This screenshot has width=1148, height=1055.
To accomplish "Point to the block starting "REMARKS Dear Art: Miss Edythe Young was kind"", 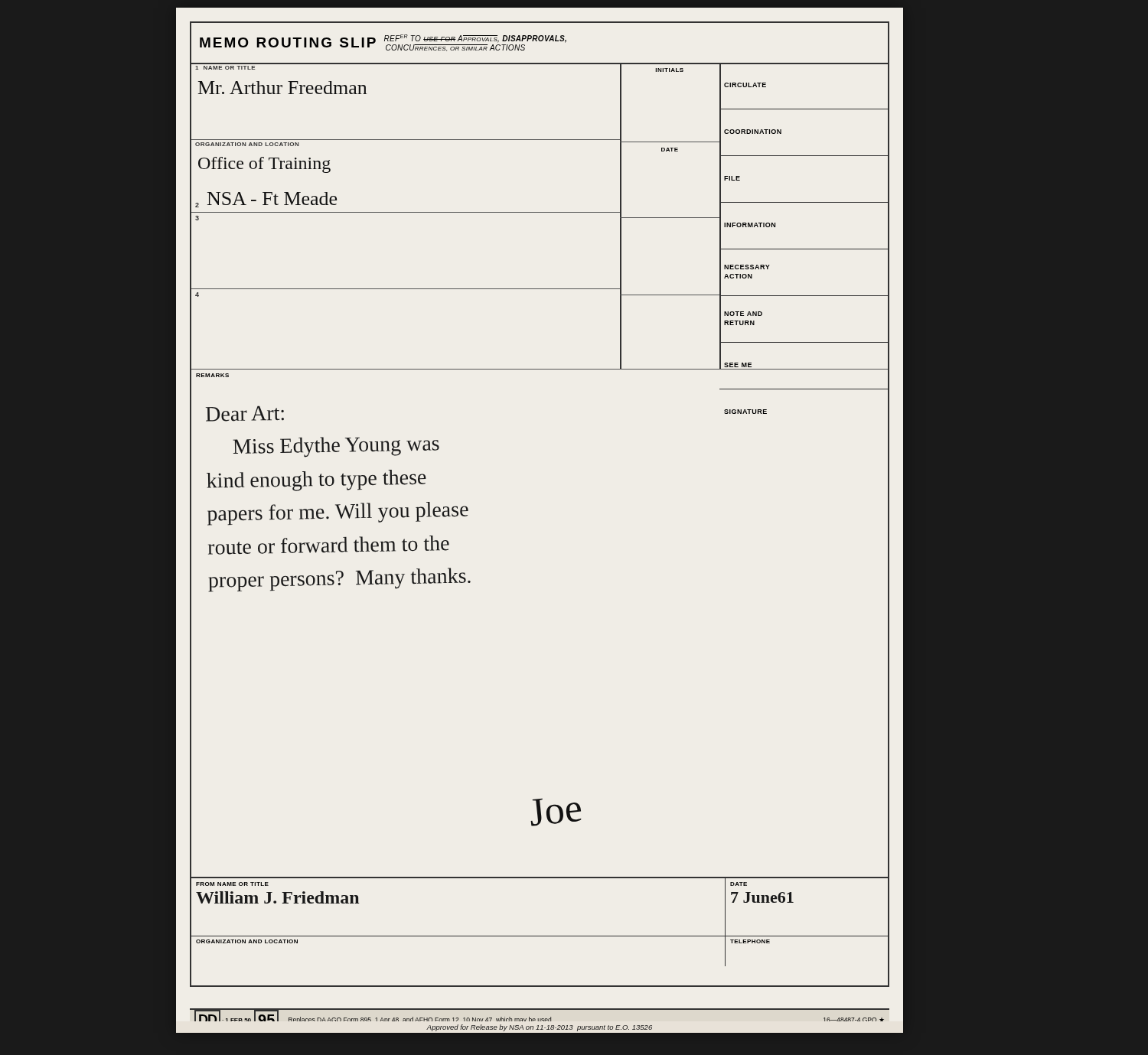I will tap(212, 375).
